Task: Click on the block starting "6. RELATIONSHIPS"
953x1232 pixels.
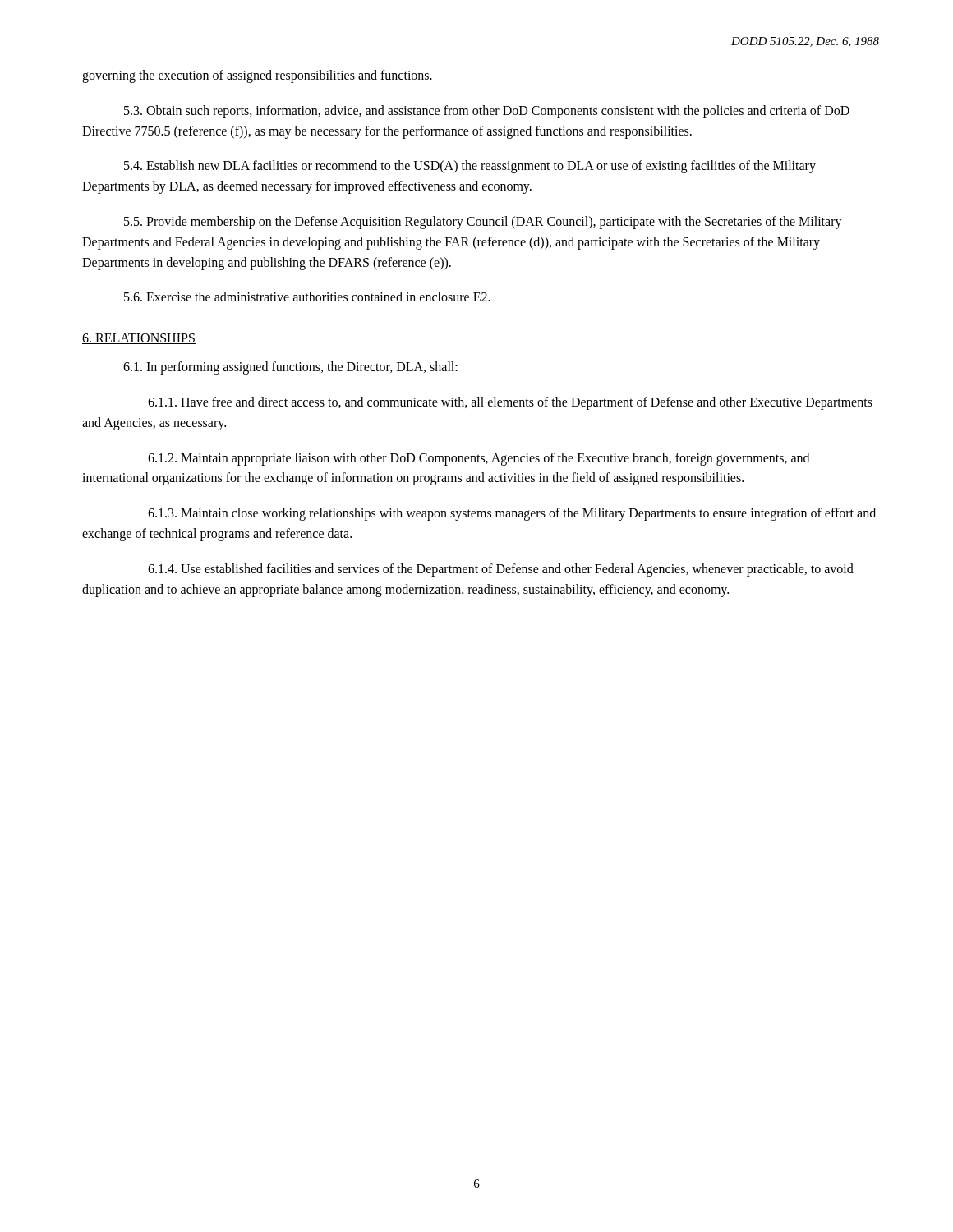Action: click(139, 338)
